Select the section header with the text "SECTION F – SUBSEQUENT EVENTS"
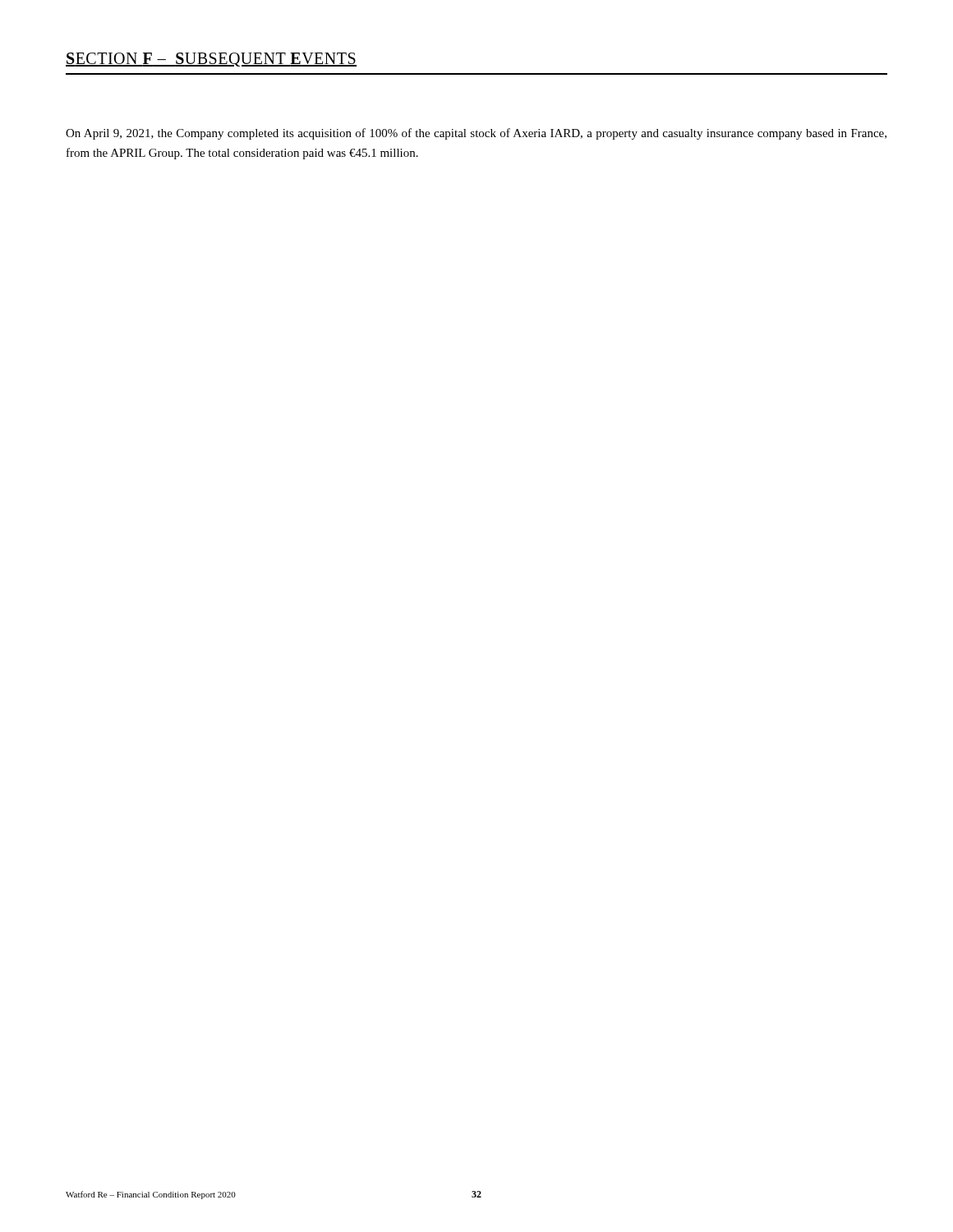 pyautogui.click(x=476, y=62)
